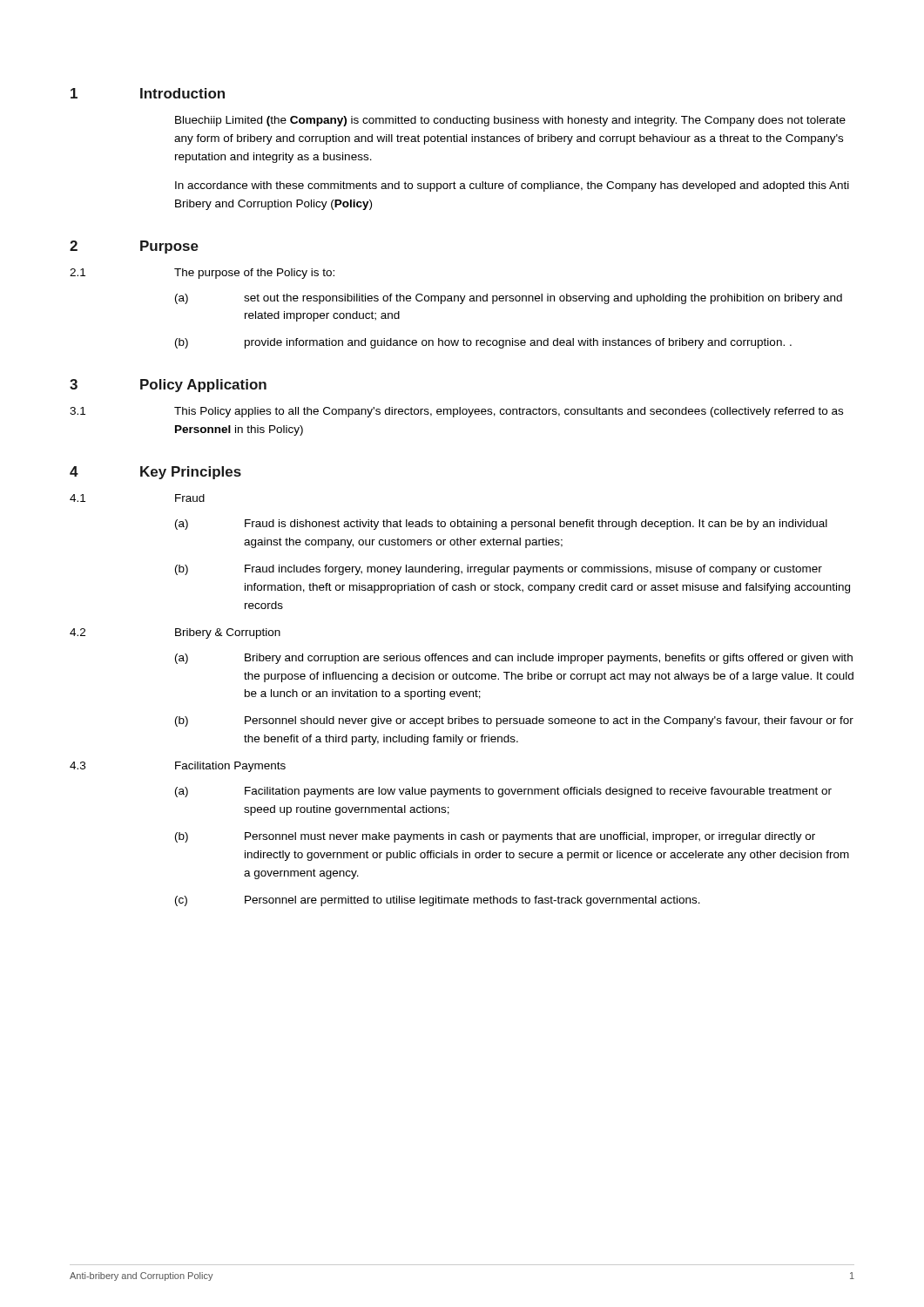Select the list item that says "(a) set out the responsibilities of"
The width and height of the screenshot is (924, 1307).
coord(514,307)
